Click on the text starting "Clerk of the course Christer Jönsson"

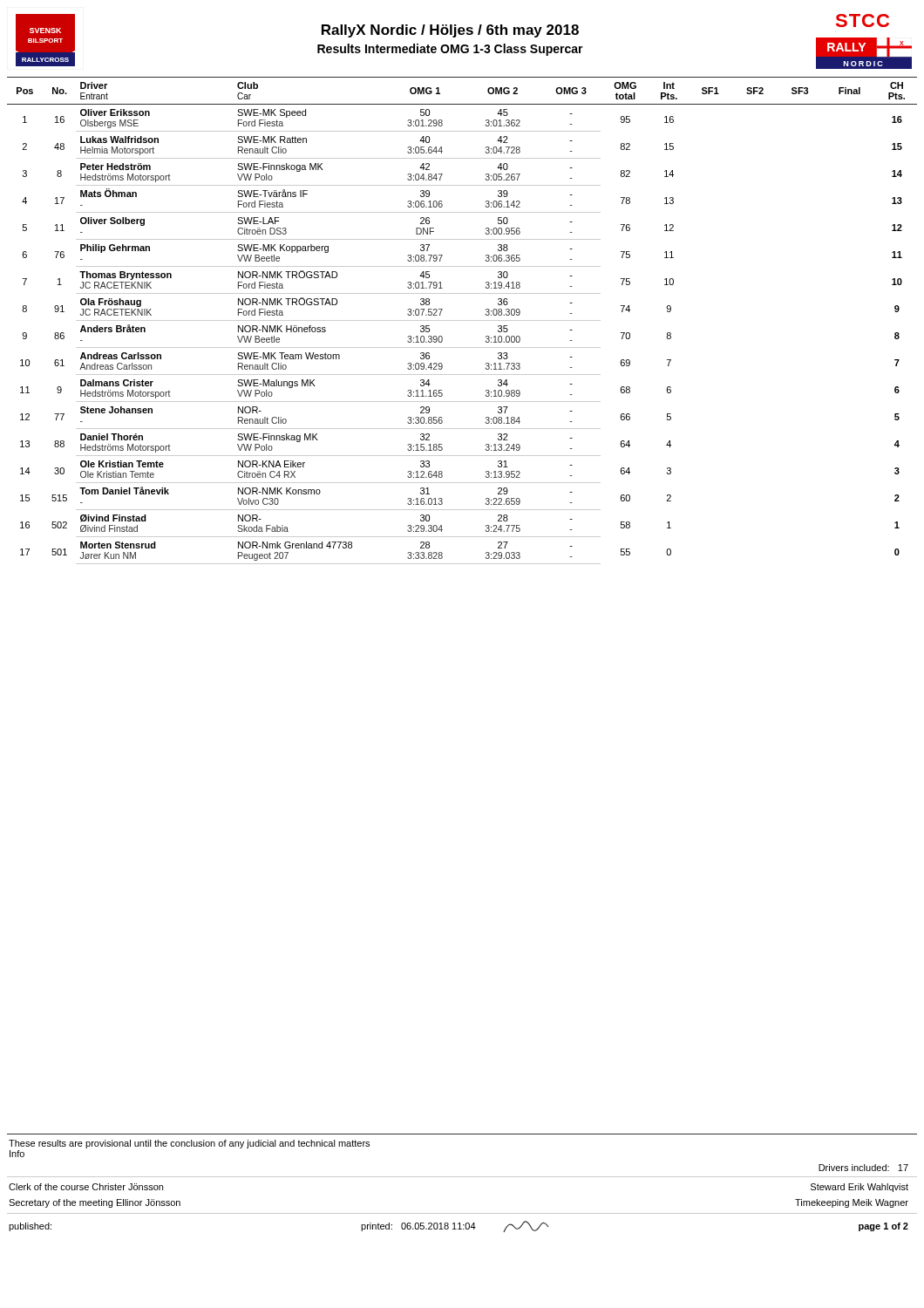[x=86, y=1187]
